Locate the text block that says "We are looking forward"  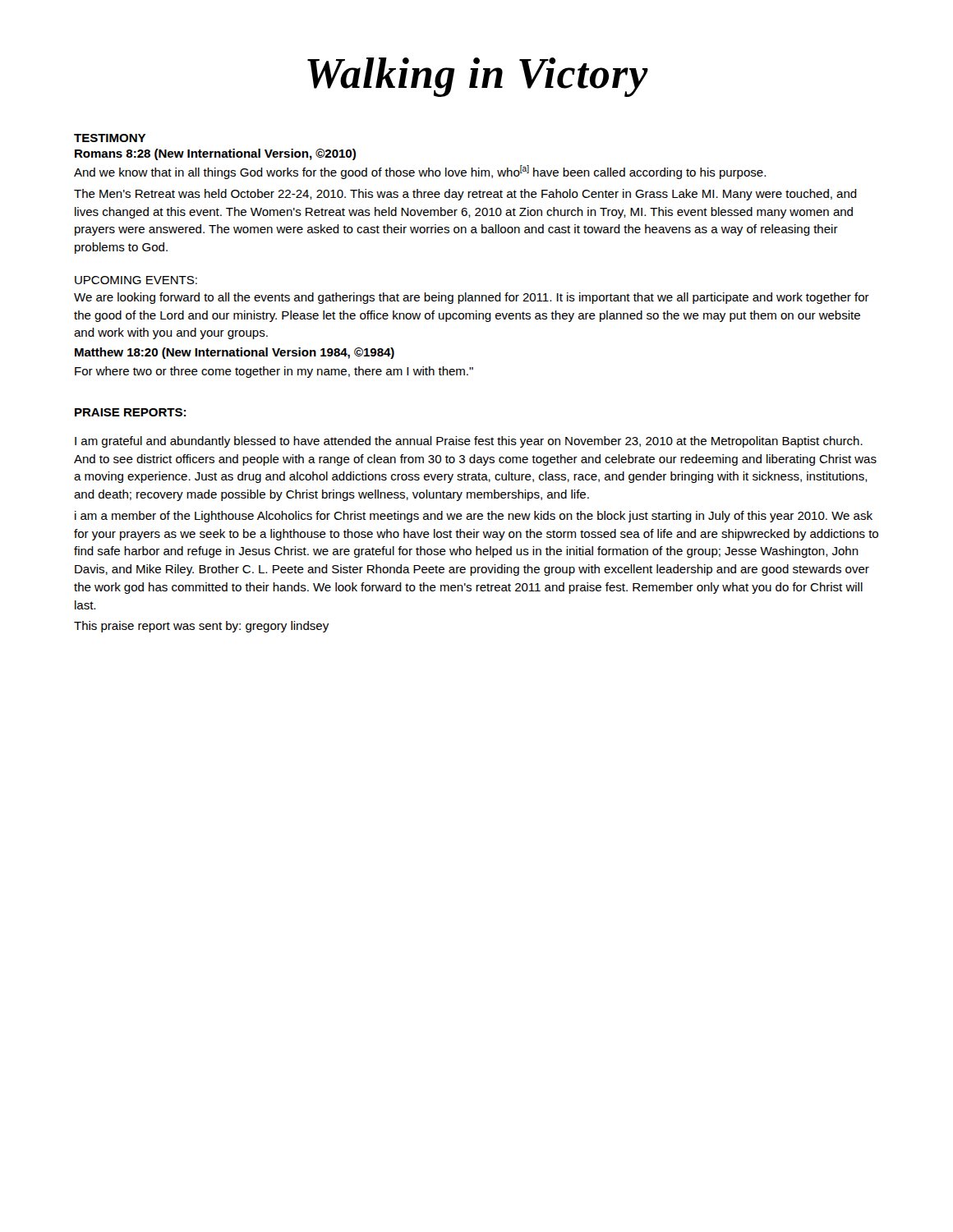click(471, 315)
